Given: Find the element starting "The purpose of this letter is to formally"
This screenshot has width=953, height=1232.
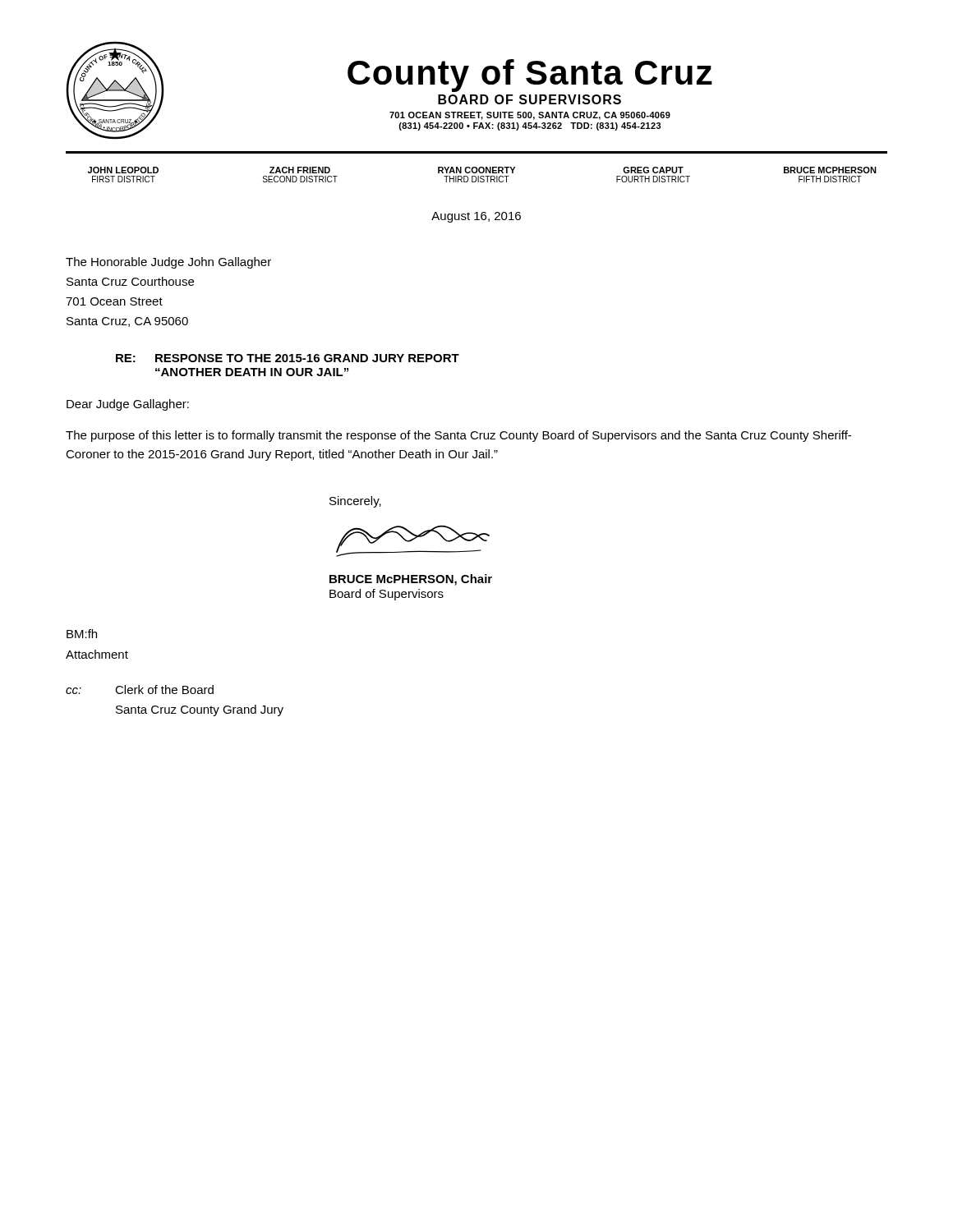Looking at the screenshot, I should tap(459, 444).
